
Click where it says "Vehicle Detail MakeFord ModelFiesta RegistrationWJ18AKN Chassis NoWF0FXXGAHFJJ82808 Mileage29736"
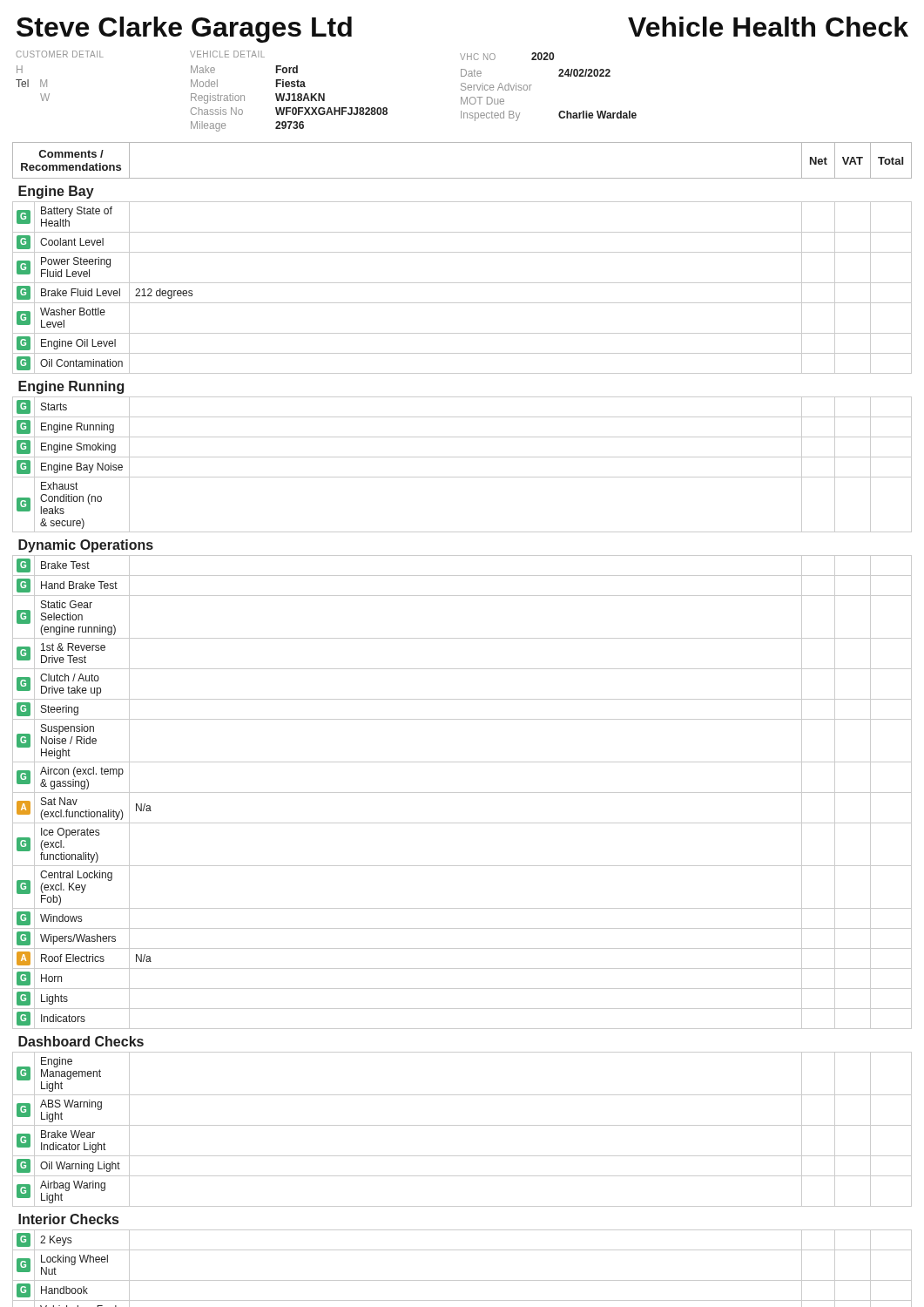click(x=325, y=91)
